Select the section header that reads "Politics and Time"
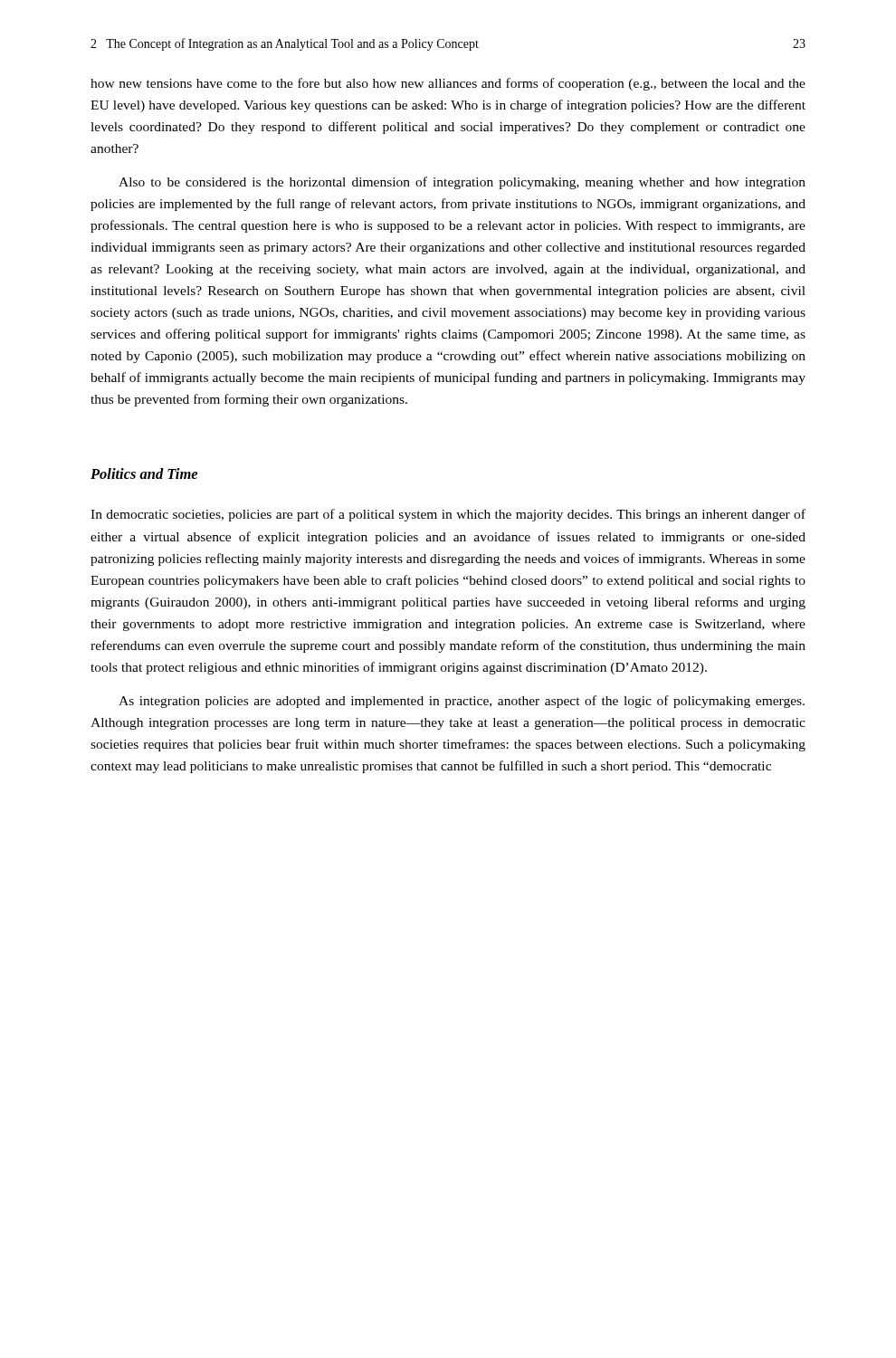 point(144,474)
